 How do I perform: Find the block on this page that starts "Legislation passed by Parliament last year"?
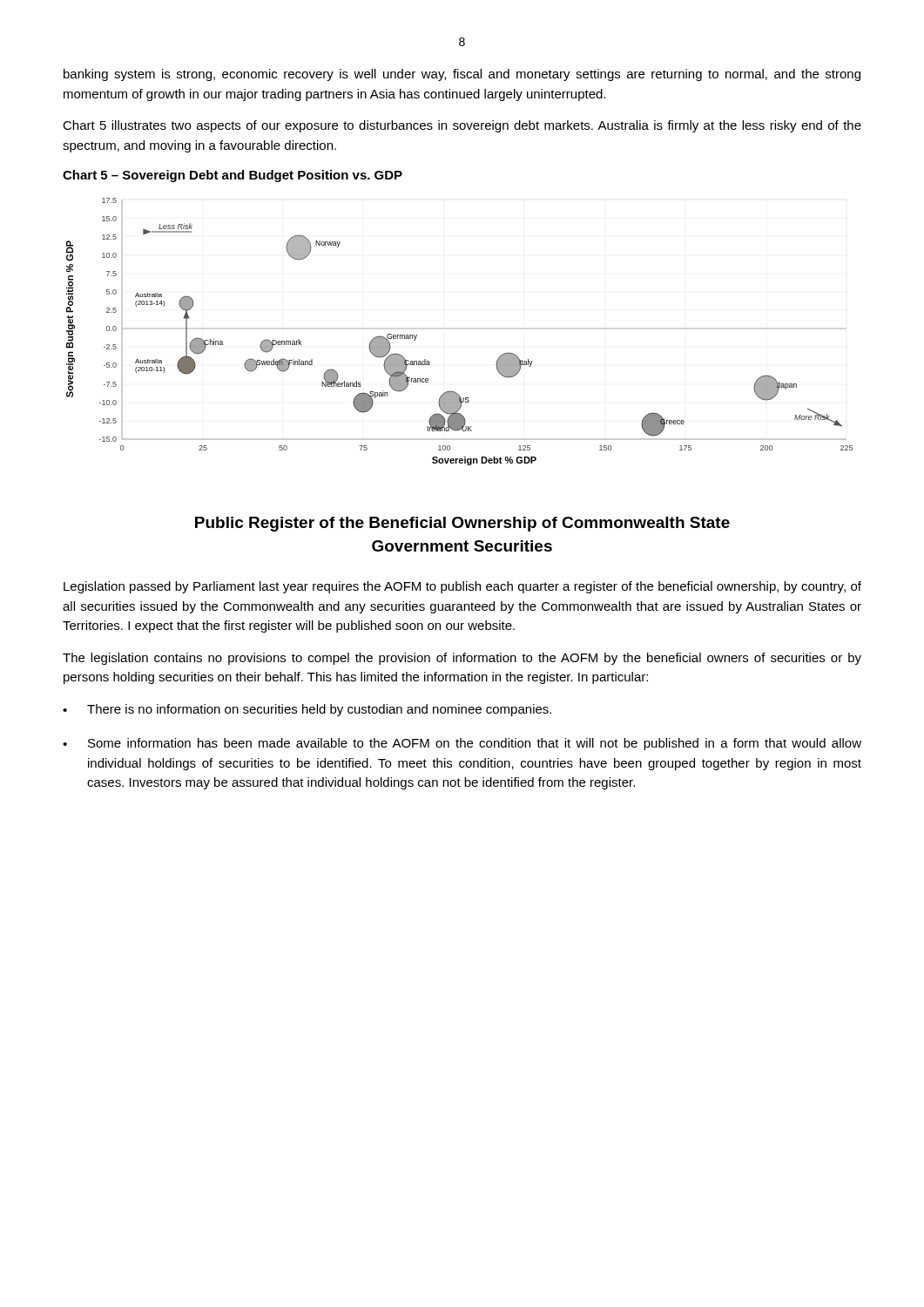pyautogui.click(x=462, y=606)
